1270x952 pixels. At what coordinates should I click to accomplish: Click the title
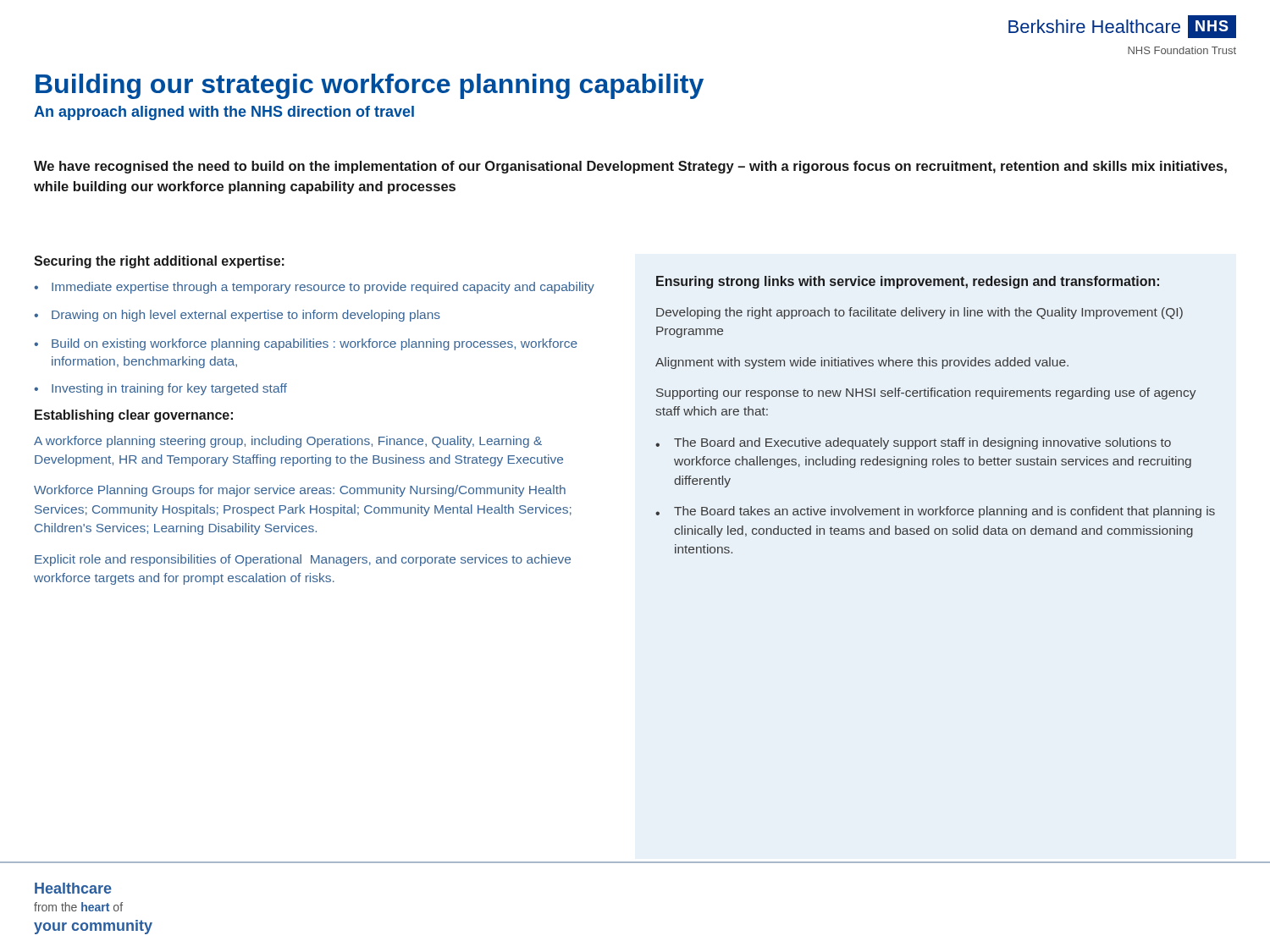pos(635,95)
